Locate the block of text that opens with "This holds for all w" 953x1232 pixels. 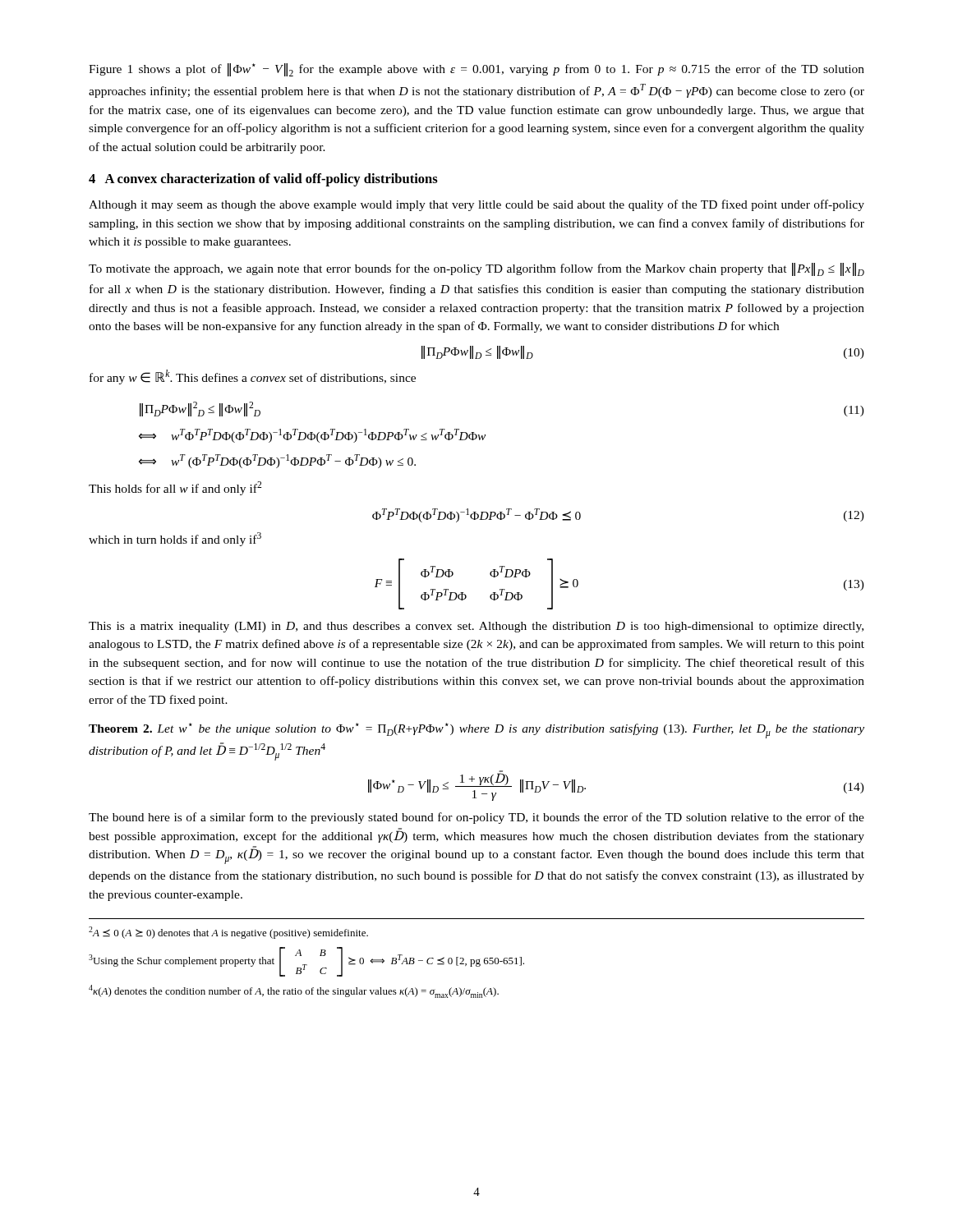pyautogui.click(x=175, y=488)
